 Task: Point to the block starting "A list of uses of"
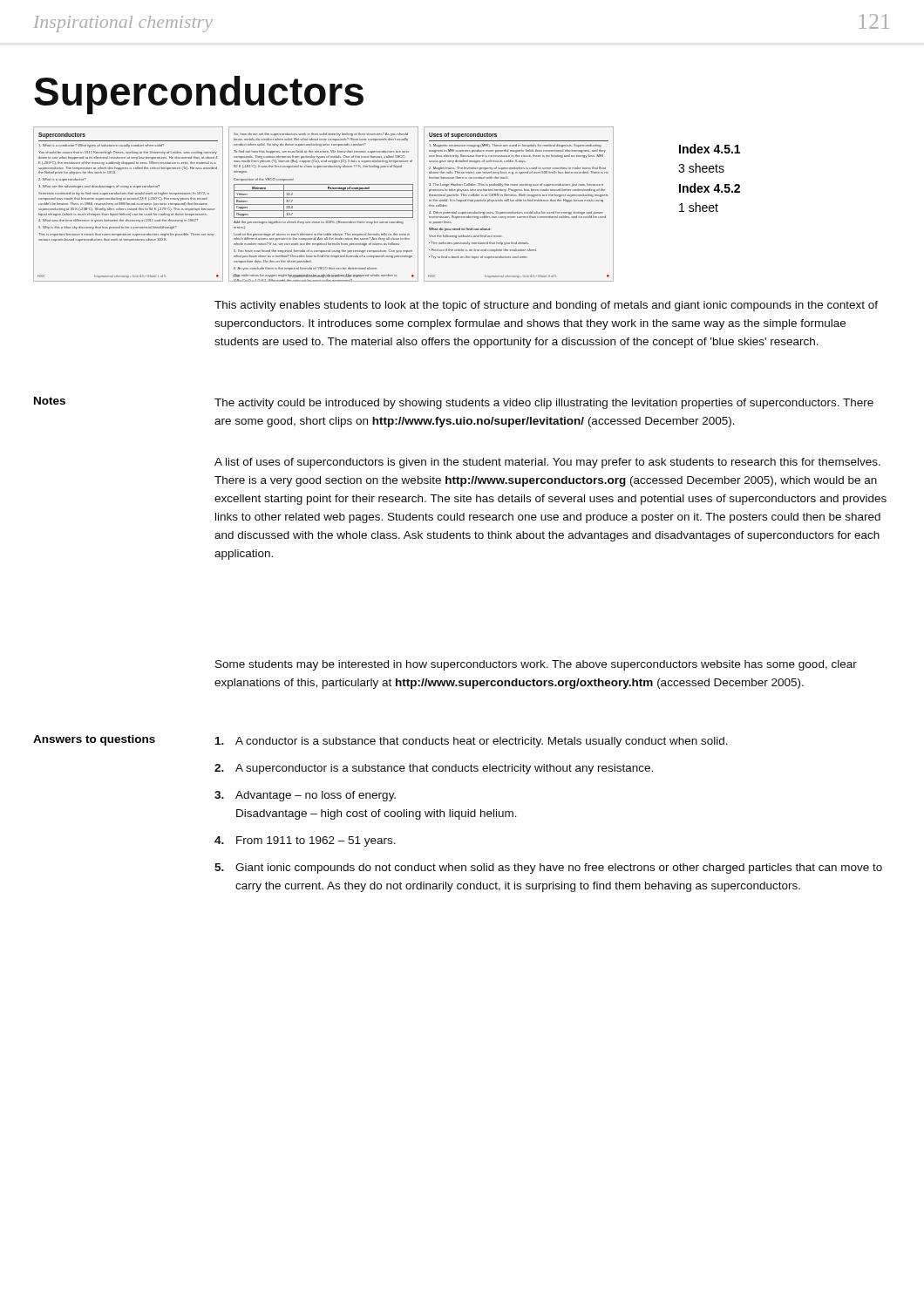(551, 507)
